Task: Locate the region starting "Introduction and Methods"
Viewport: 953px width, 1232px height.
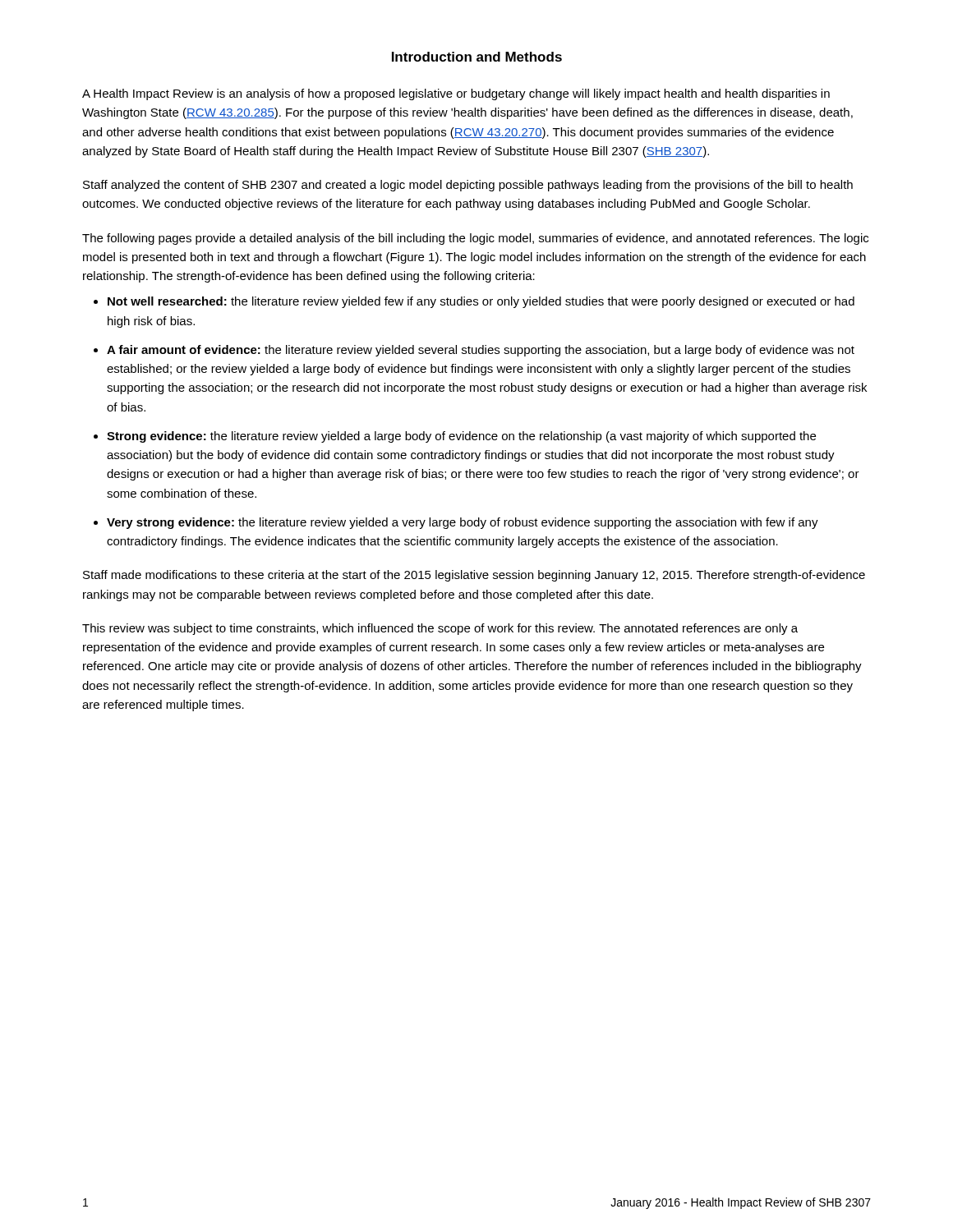Action: pos(476,57)
